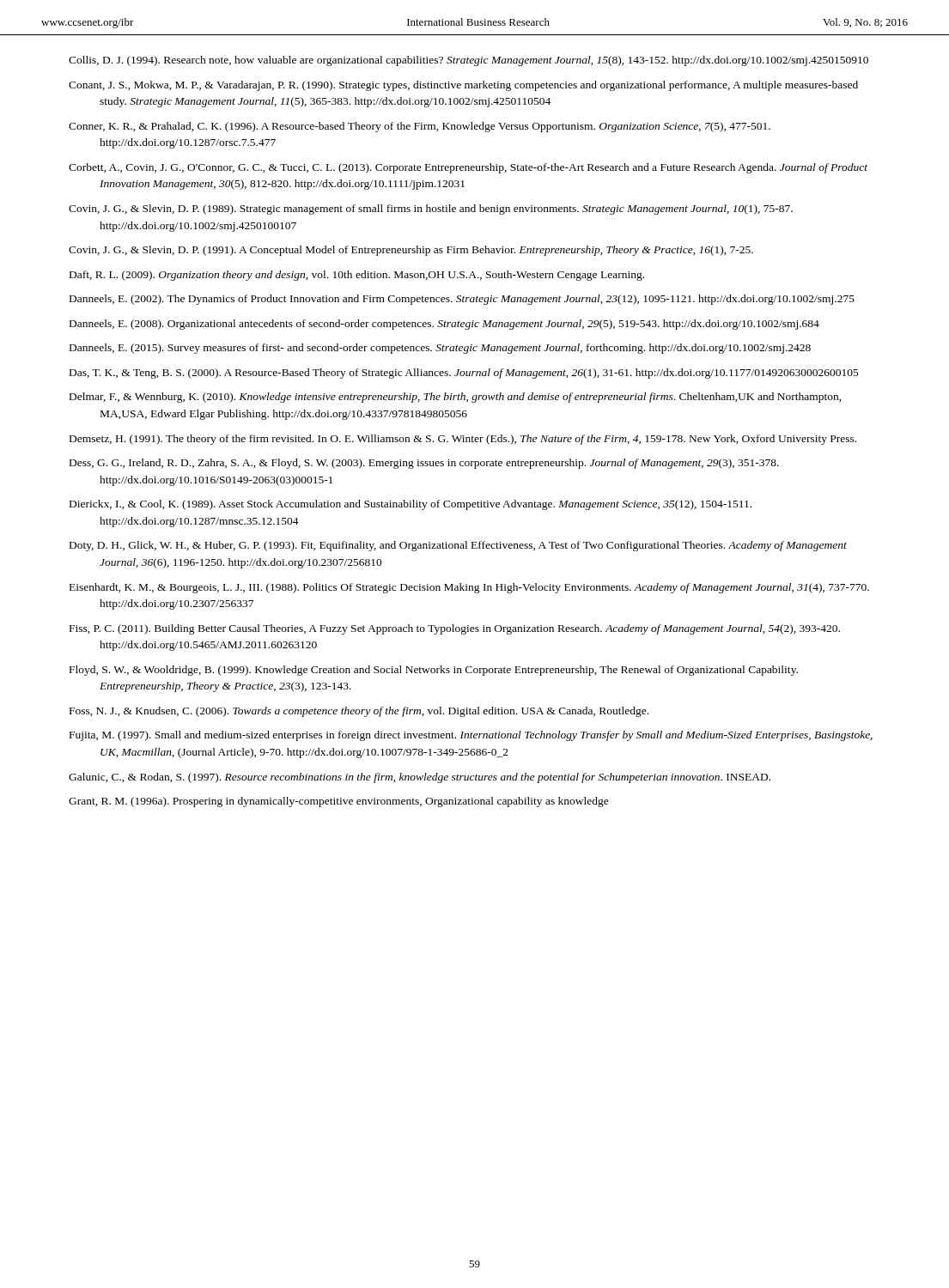Viewport: 949px width, 1288px height.
Task: Point to the block beginning "Das, T. K., &"
Action: 464,372
